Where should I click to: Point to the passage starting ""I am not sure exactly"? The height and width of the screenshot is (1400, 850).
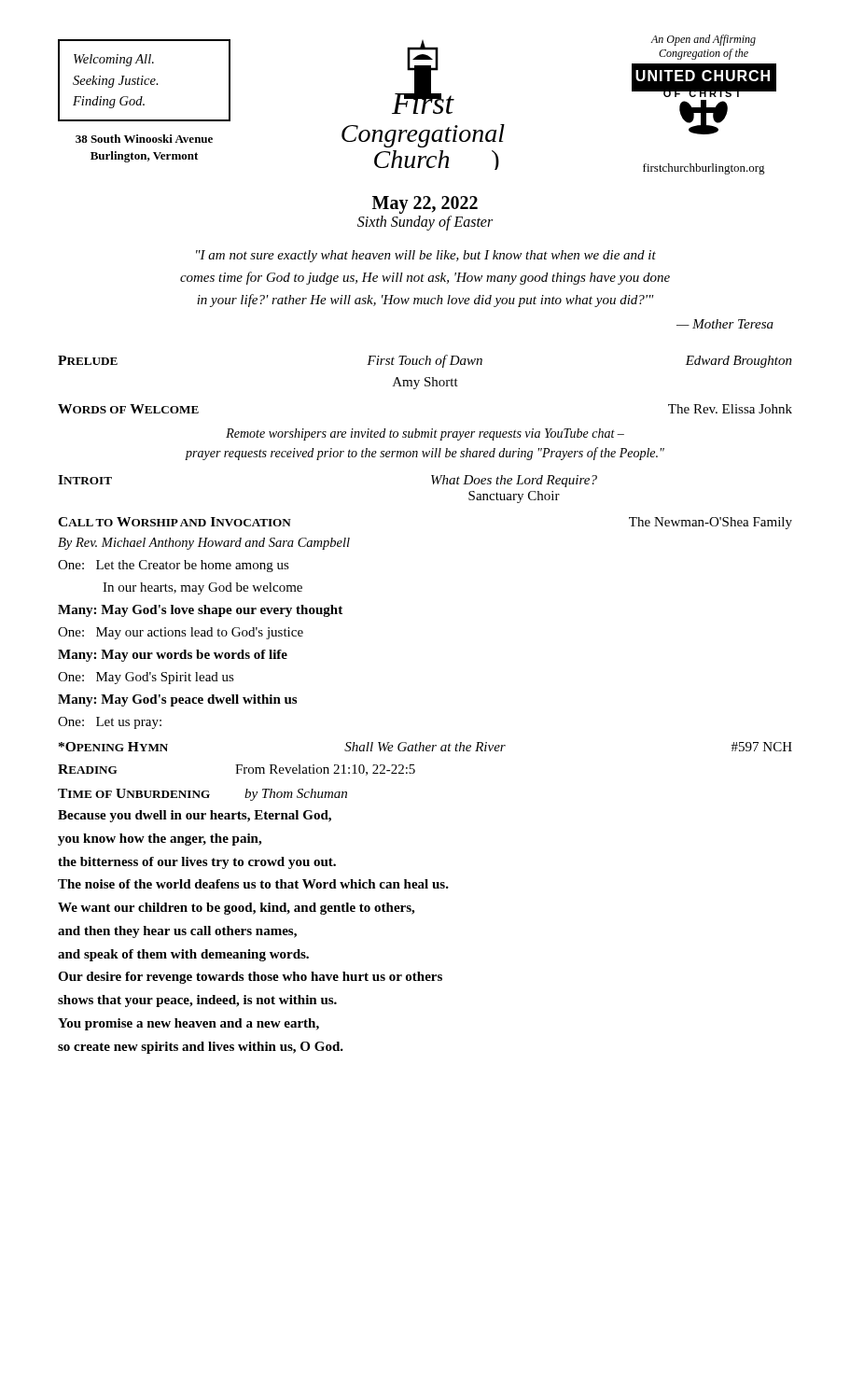pyautogui.click(x=425, y=277)
